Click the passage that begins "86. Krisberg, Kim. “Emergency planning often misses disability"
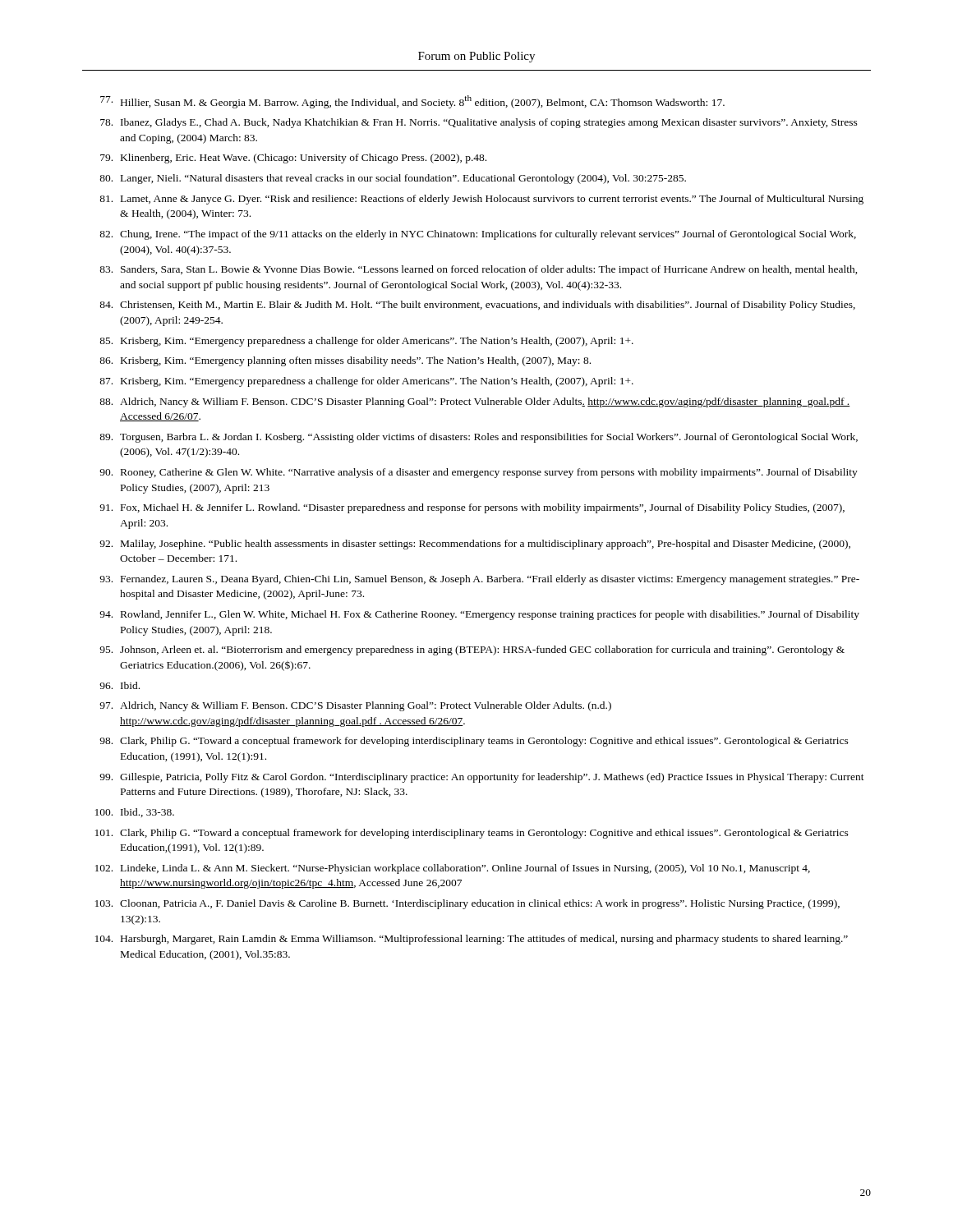Screen dimensions: 1232x953 pyautogui.click(x=476, y=361)
